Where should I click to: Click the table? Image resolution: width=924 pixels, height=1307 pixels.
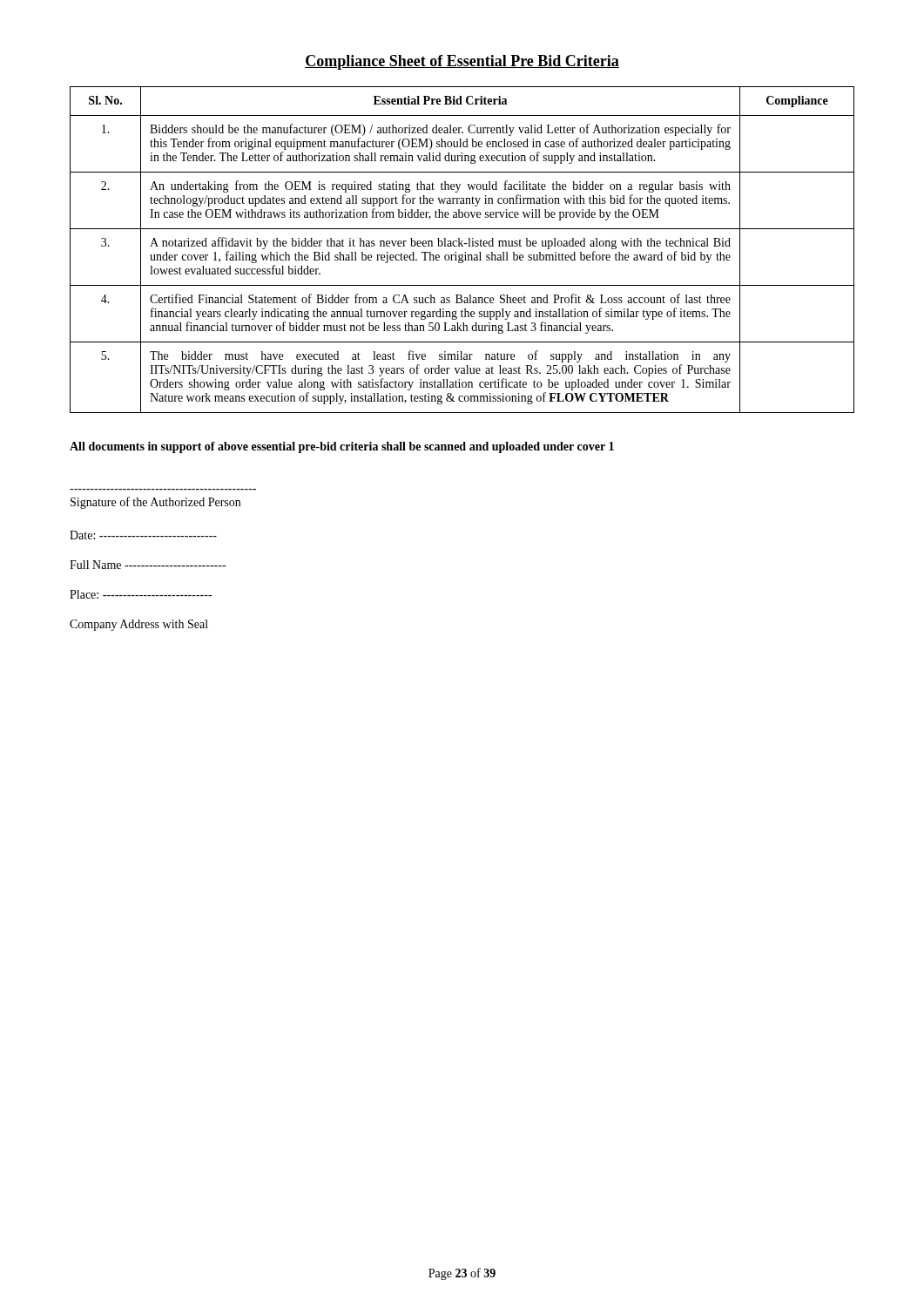[x=462, y=250]
